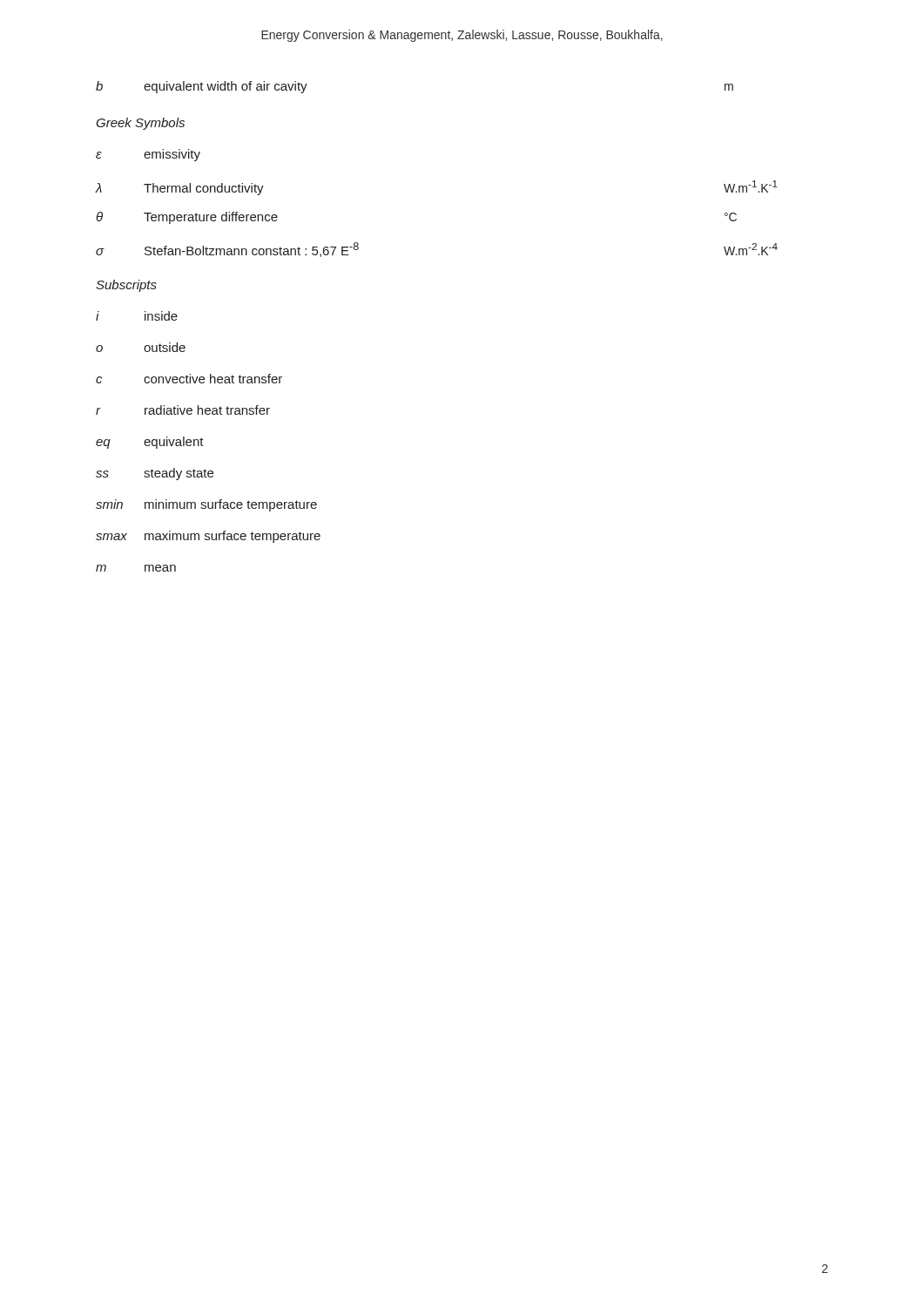Point to the block starting "smax maximum surface temperature"
924x1307 pixels.
pyautogui.click(x=208, y=537)
